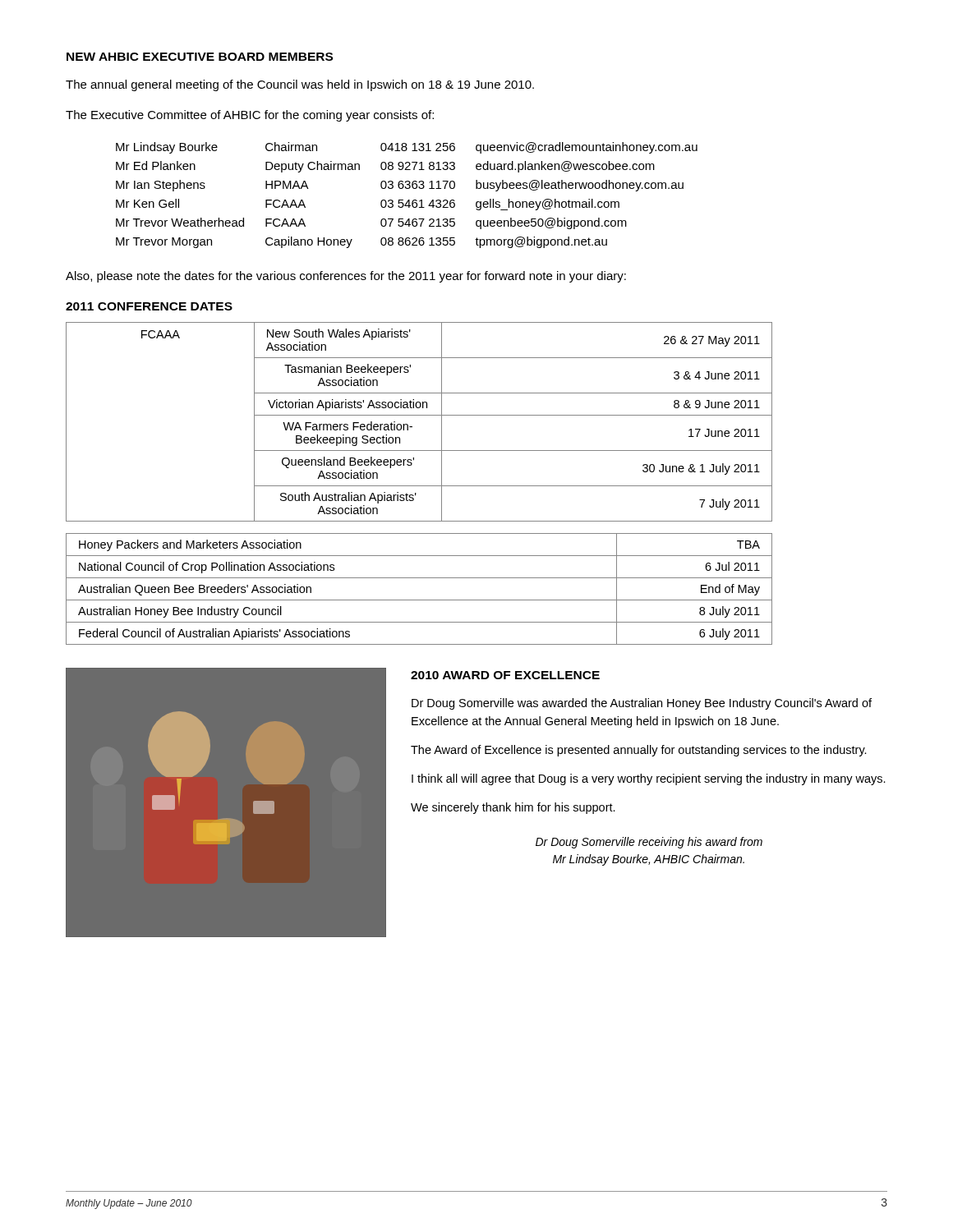The width and height of the screenshot is (953, 1232).
Task: Find the block on this page that starts "Also, please note the dates for the various"
Action: (346, 276)
